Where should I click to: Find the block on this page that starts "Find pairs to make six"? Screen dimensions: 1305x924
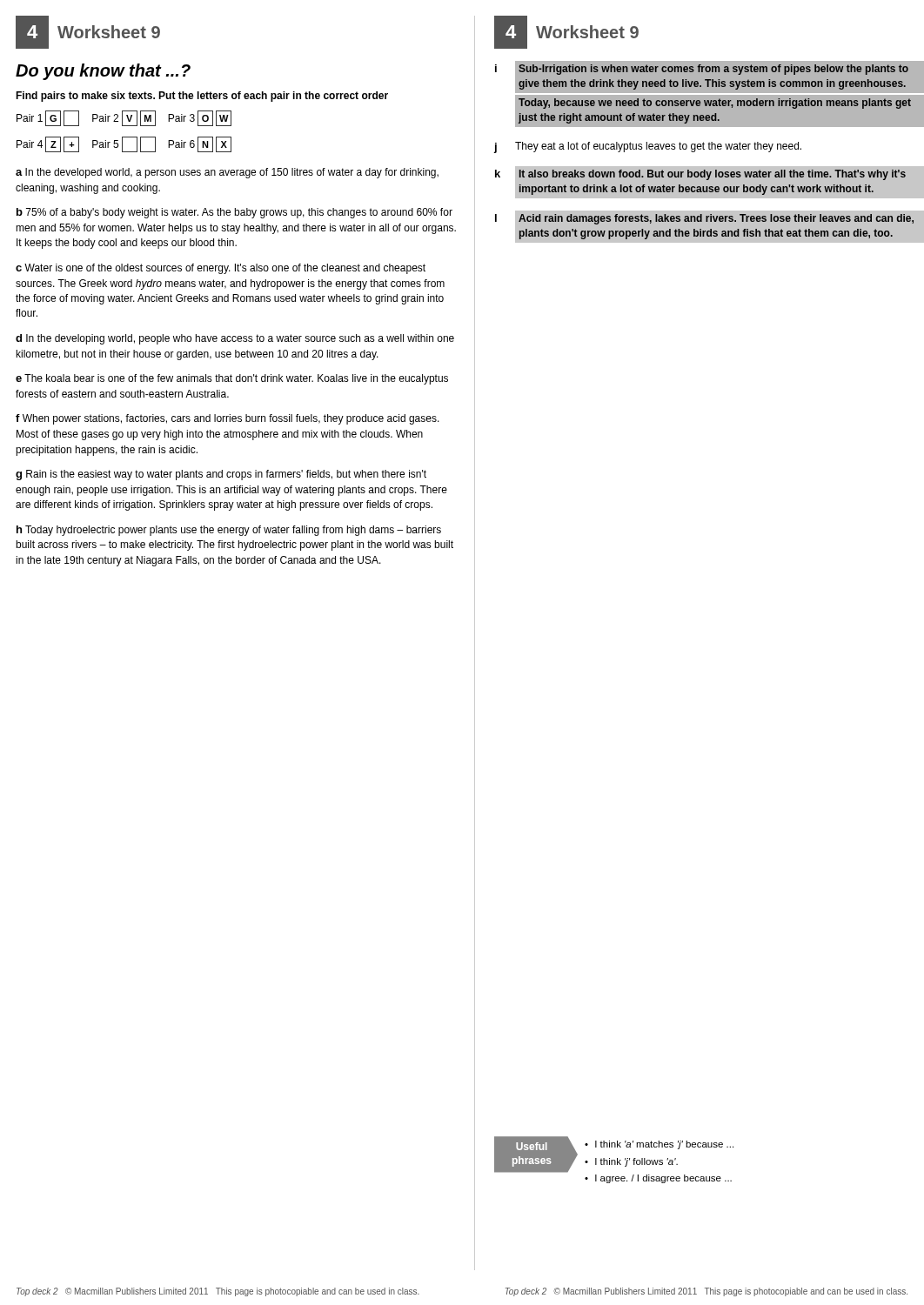tap(202, 96)
